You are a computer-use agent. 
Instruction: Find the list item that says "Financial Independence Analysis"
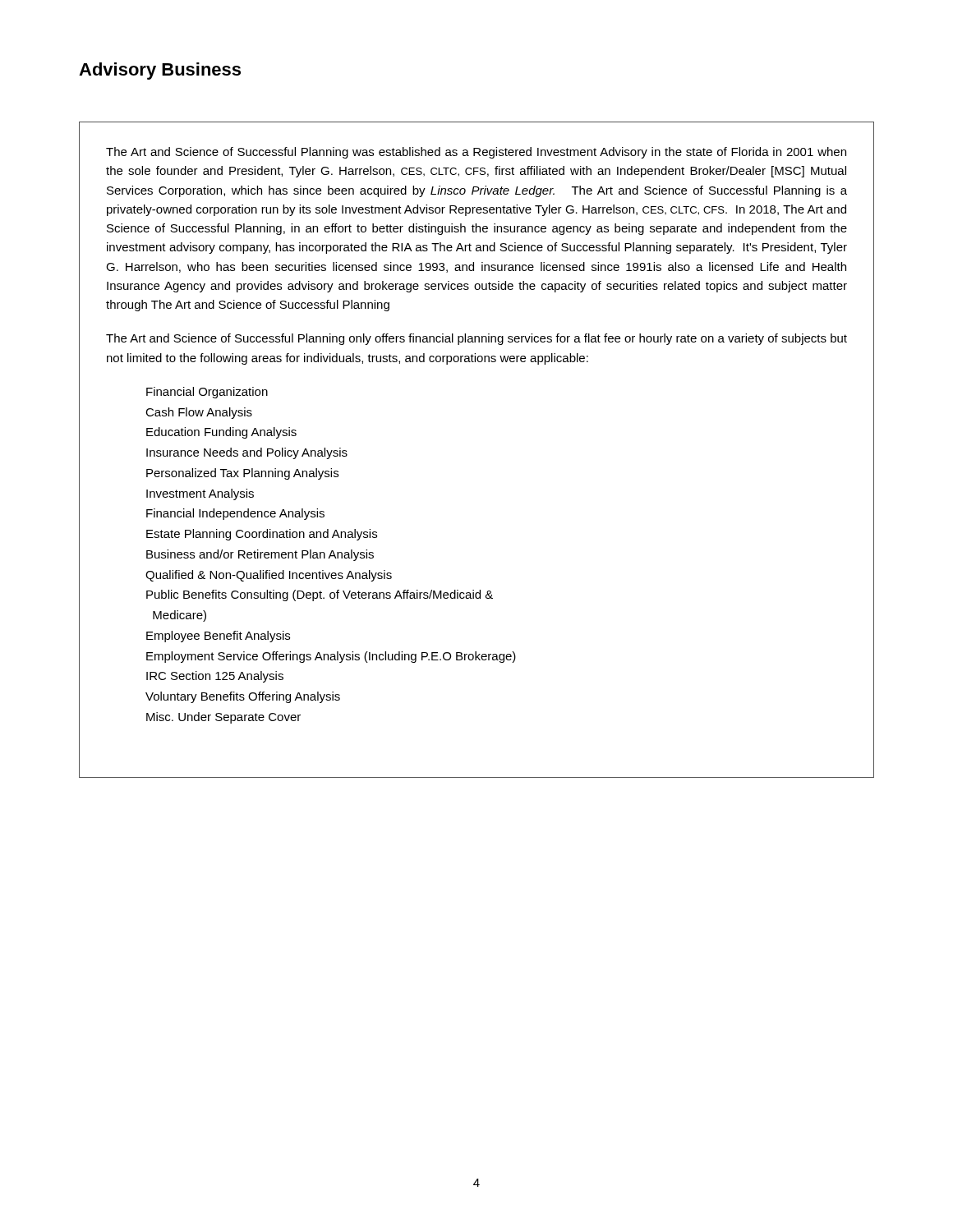(x=235, y=513)
